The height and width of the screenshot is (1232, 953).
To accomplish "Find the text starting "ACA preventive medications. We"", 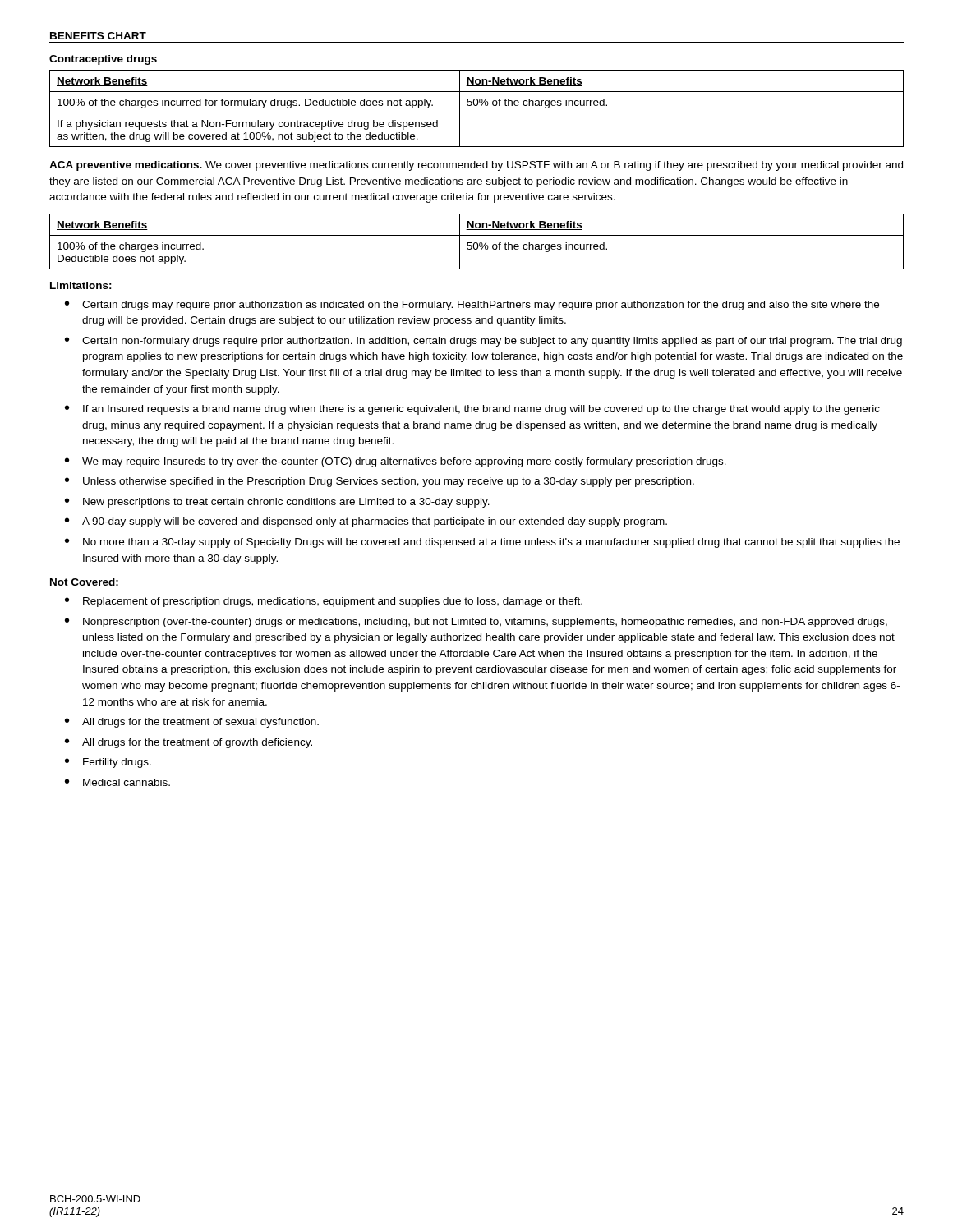I will tap(476, 181).
